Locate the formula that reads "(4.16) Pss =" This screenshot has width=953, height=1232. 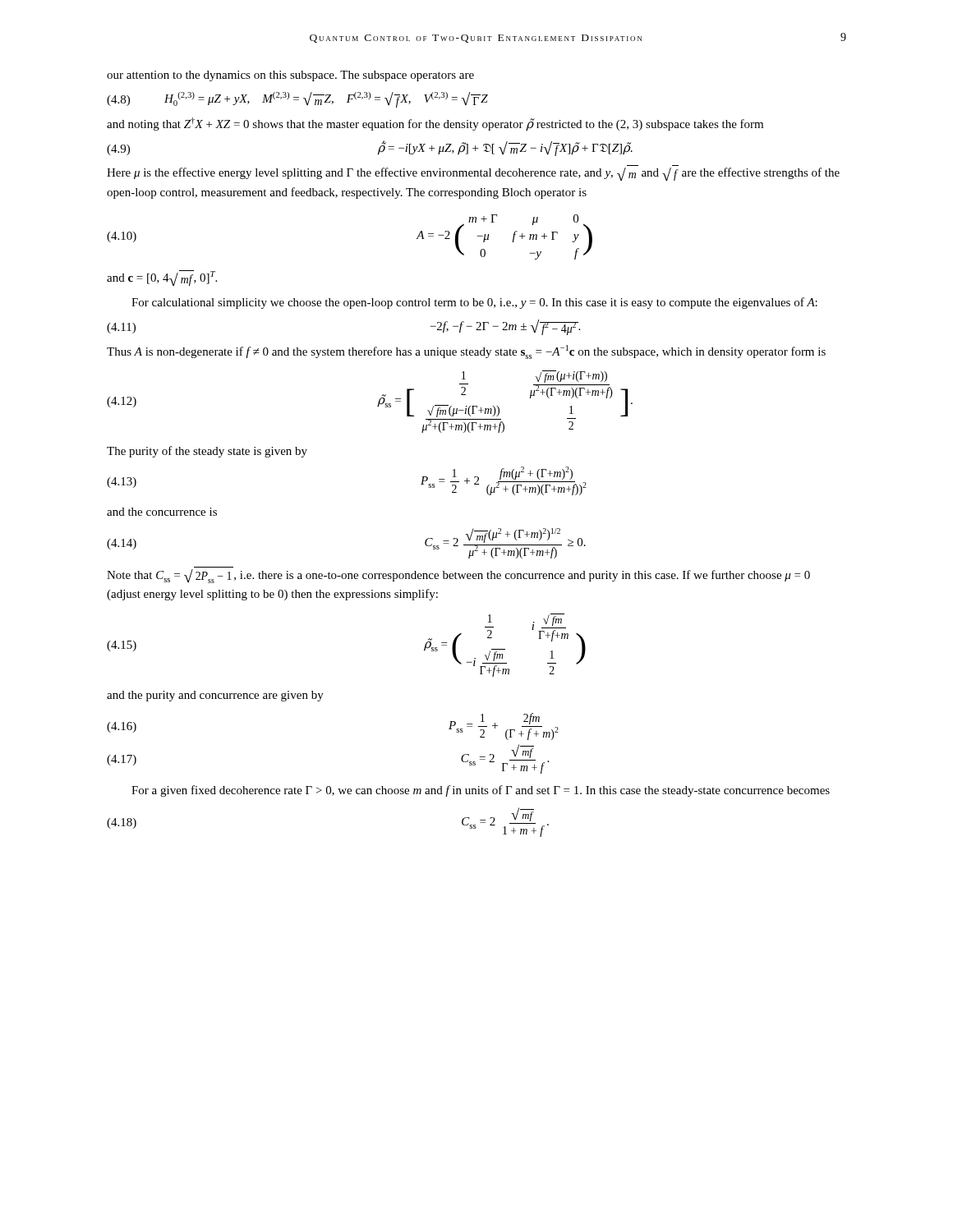[x=476, y=726]
